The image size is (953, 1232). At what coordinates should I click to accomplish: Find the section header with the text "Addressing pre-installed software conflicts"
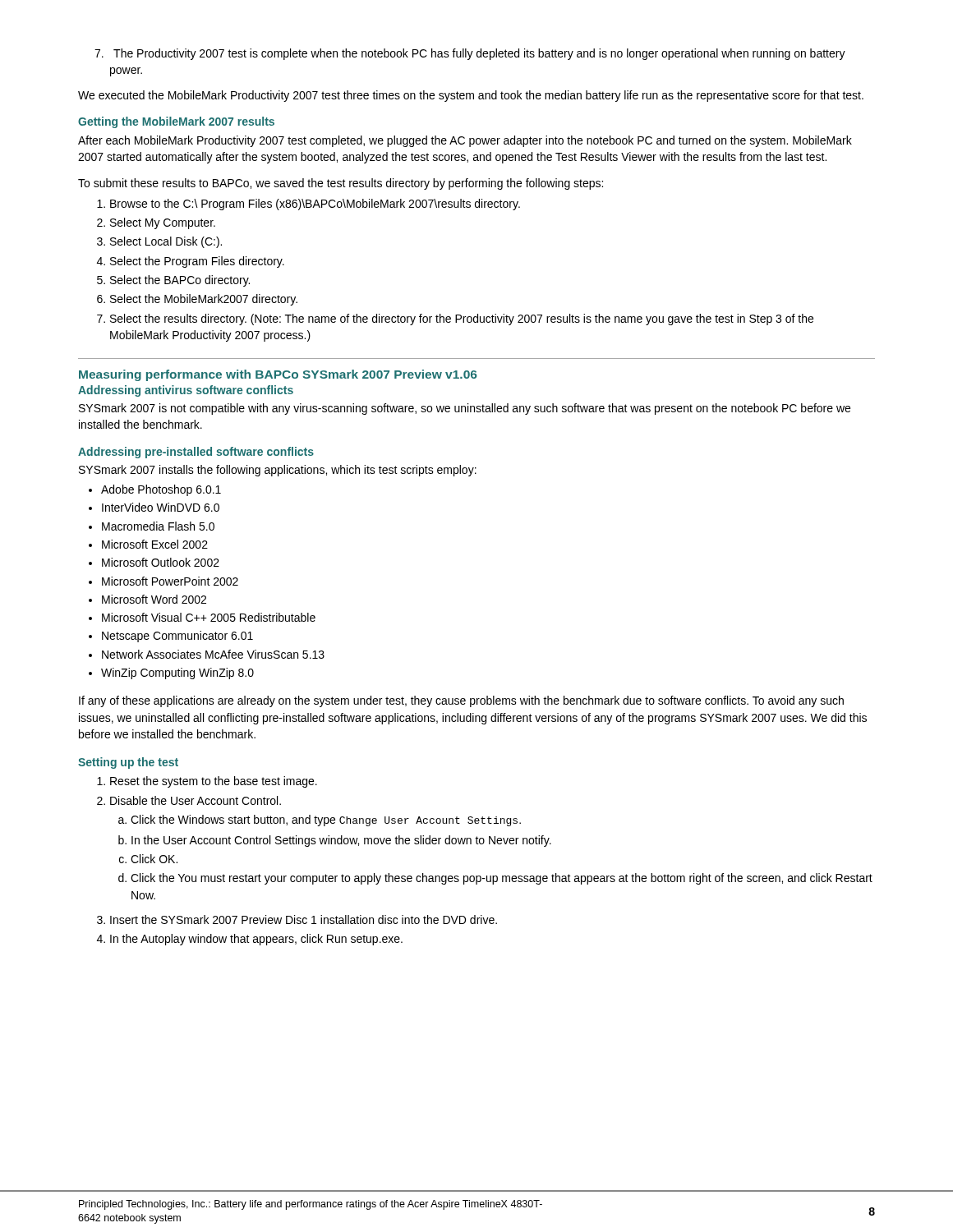pos(196,452)
